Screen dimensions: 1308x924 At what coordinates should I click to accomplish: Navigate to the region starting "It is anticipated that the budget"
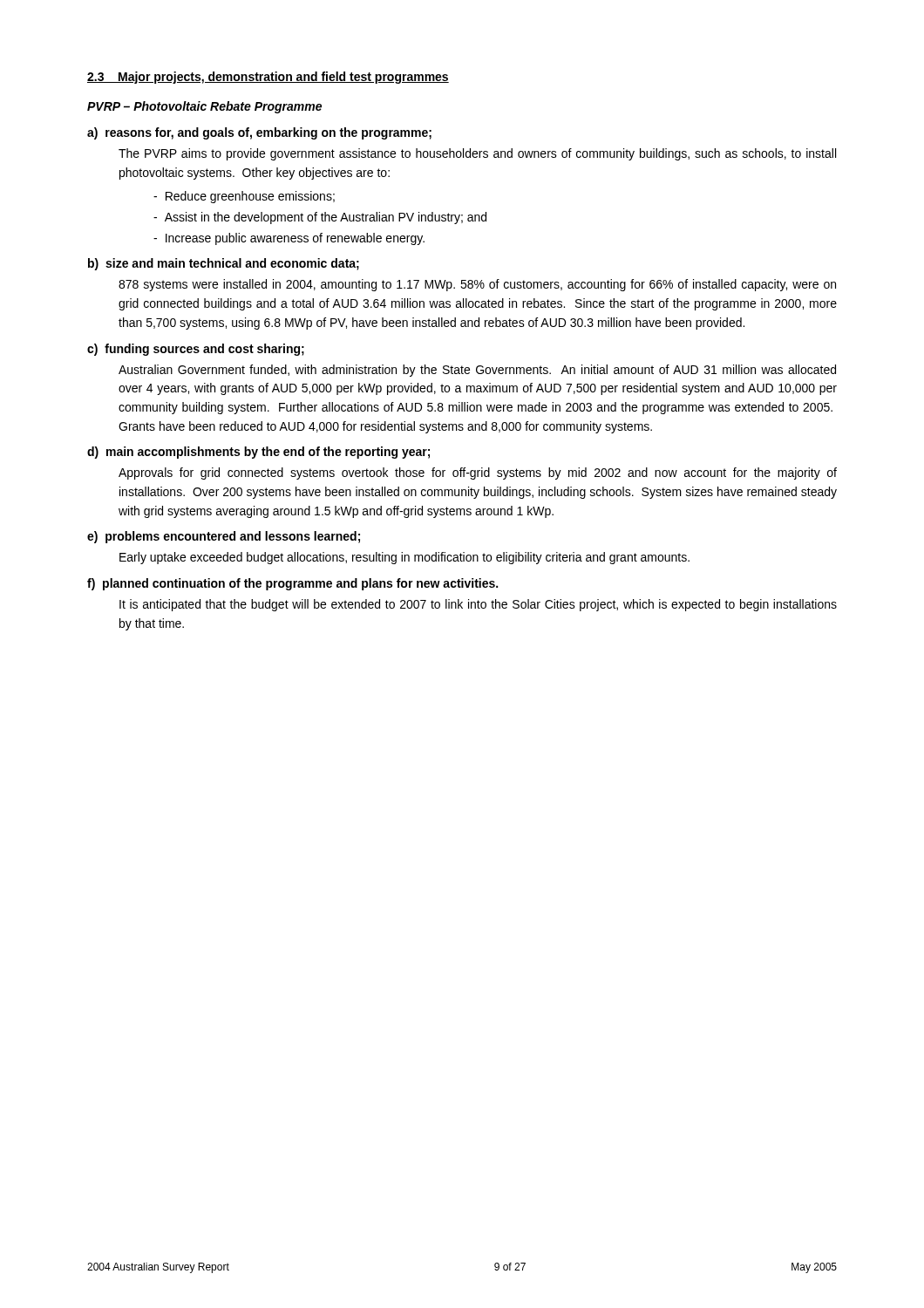pyautogui.click(x=478, y=614)
